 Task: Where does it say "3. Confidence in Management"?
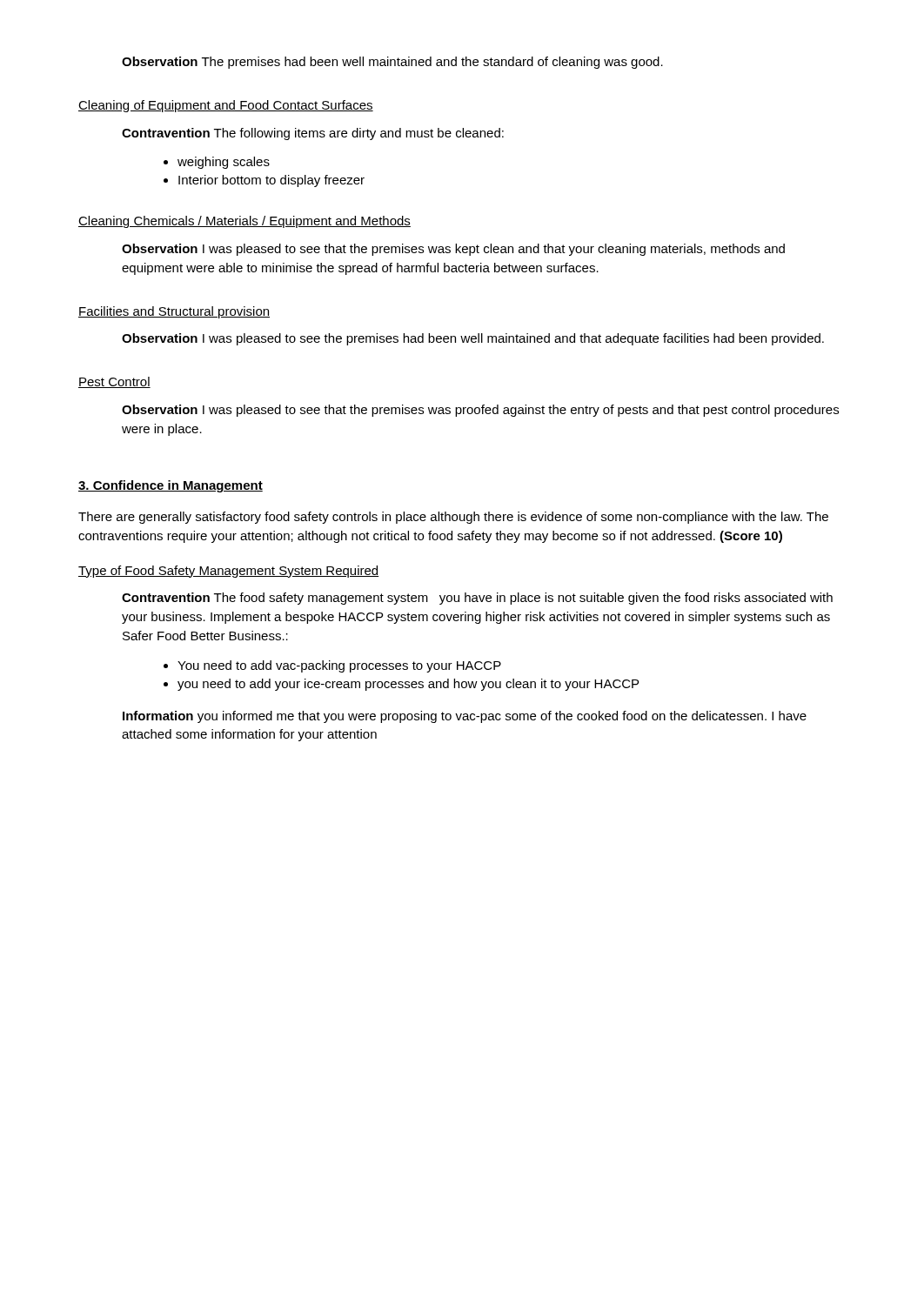[170, 486]
